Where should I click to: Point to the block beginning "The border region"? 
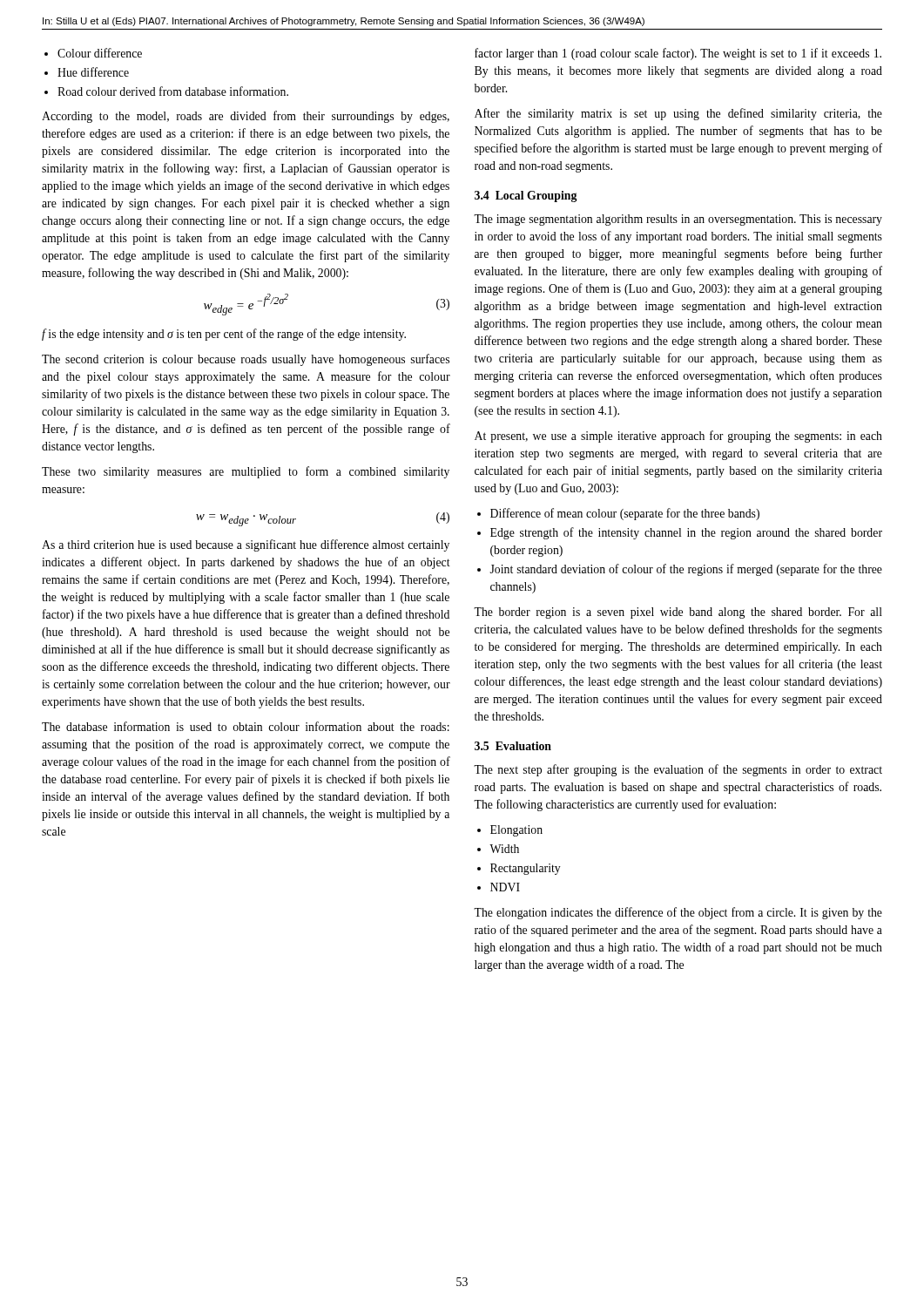click(678, 665)
